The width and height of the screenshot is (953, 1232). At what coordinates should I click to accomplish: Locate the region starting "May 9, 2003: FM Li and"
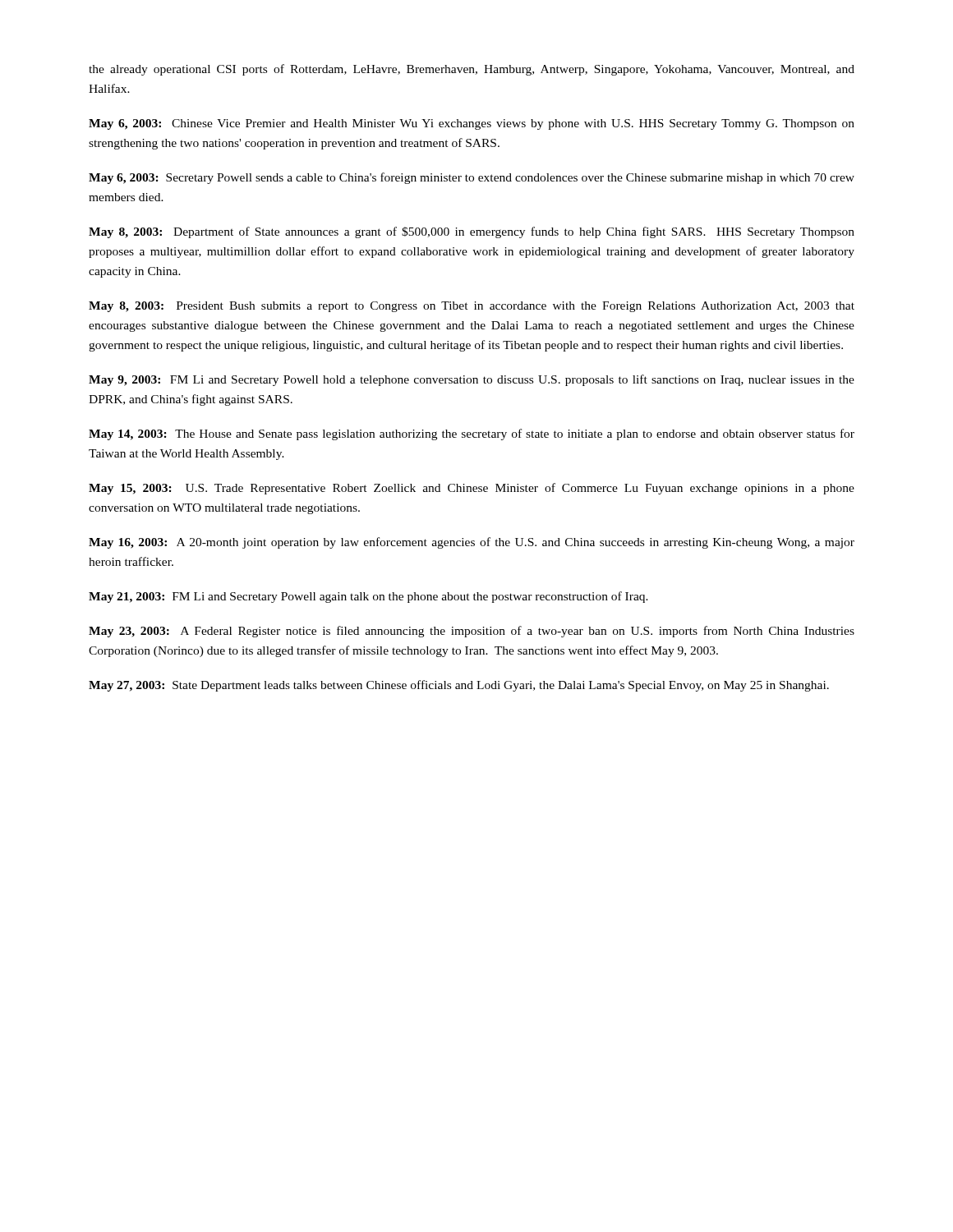pos(472,389)
